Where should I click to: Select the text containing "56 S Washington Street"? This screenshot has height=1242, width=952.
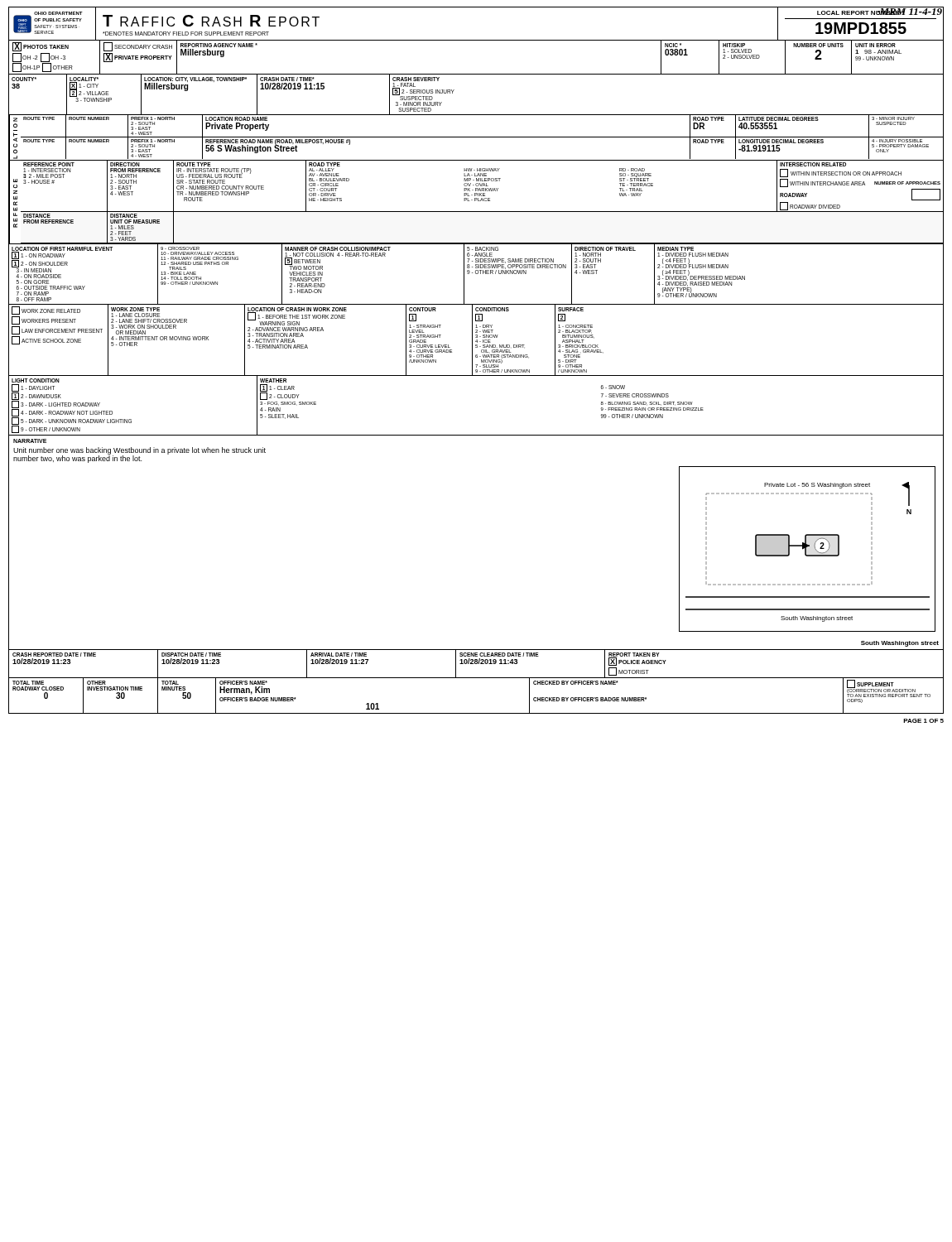tap(251, 149)
